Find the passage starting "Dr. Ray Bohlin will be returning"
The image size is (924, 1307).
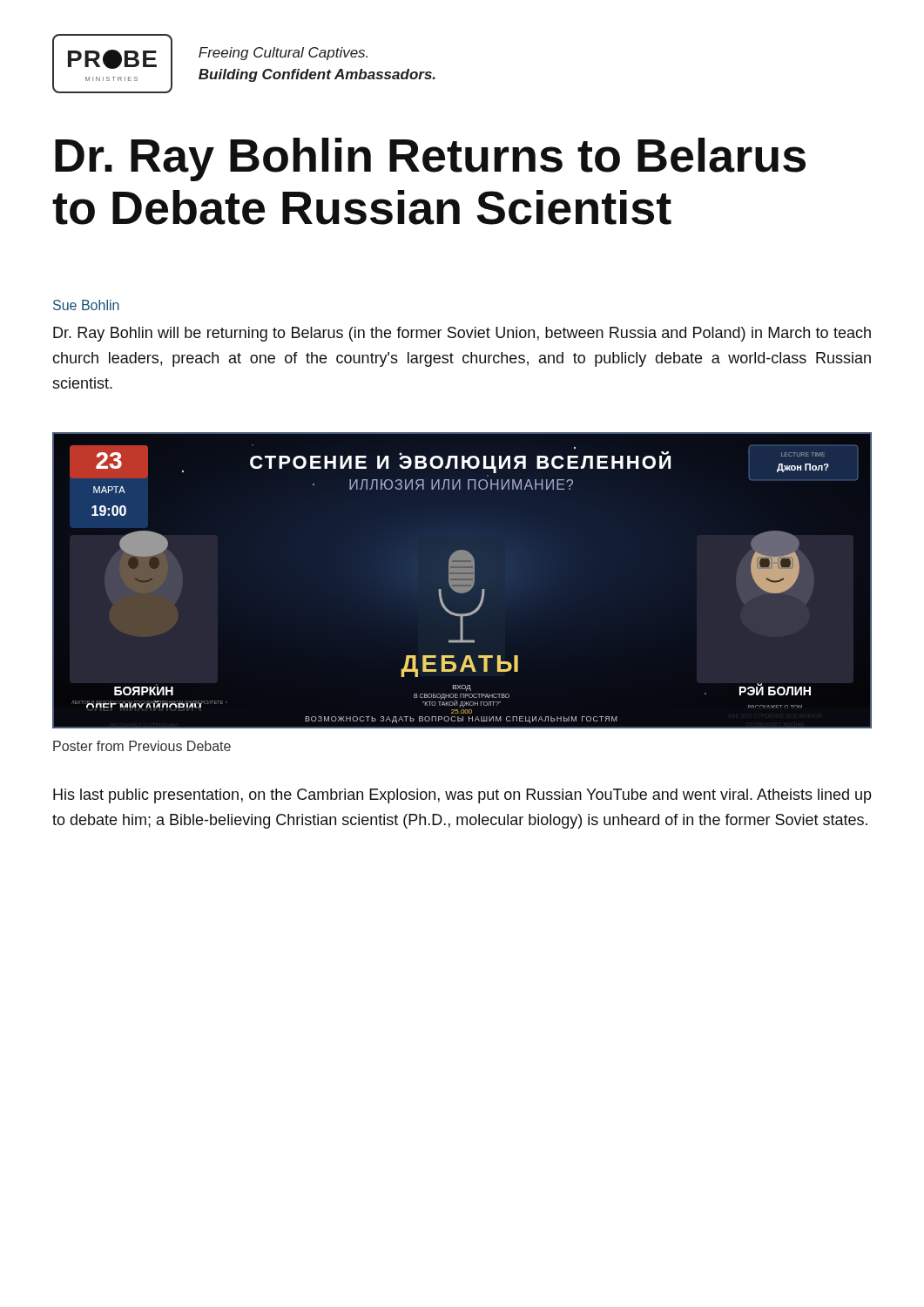click(x=462, y=358)
